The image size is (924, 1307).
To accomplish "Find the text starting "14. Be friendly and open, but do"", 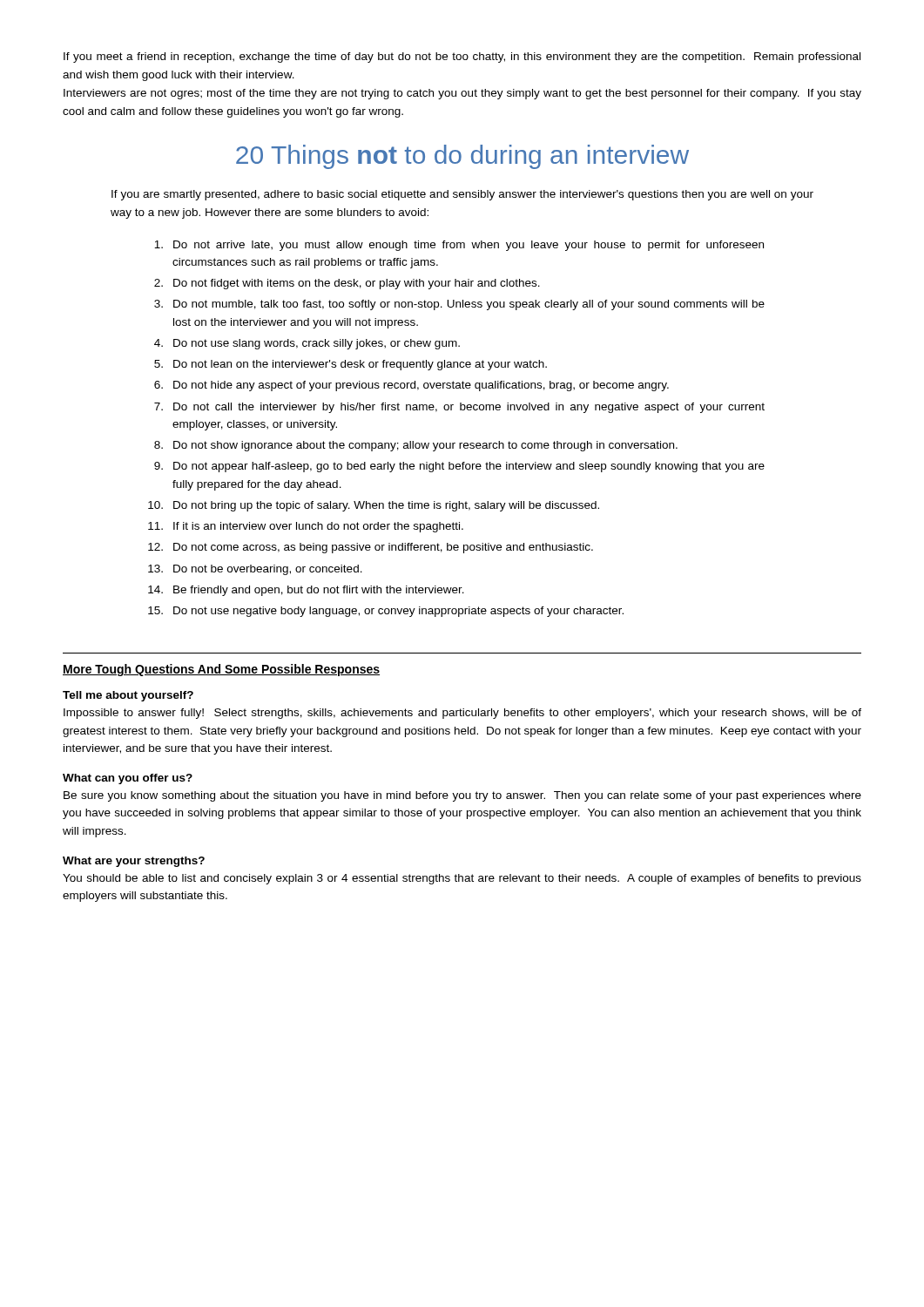I will 298,590.
